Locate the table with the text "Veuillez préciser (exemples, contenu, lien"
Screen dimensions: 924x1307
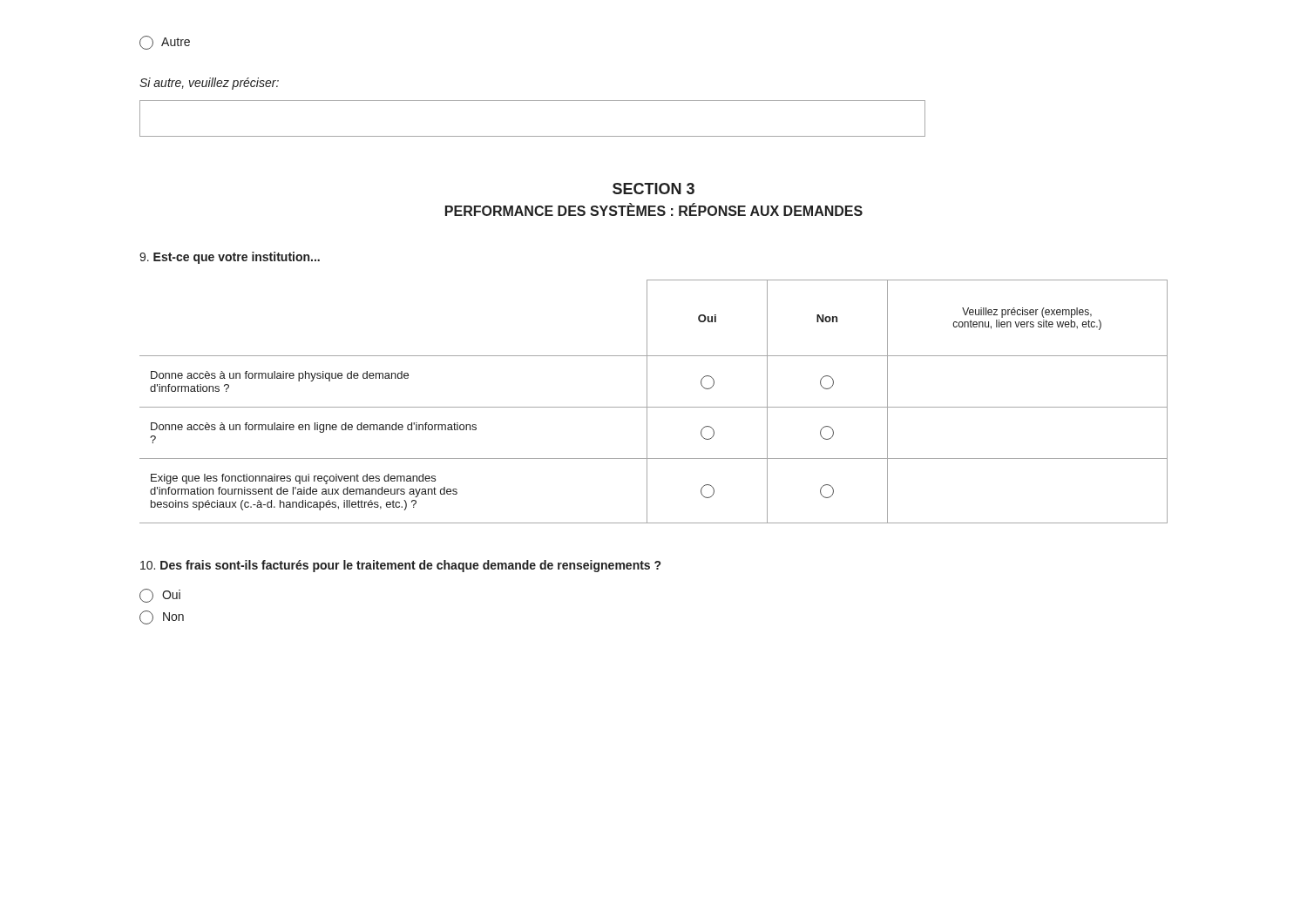pyautogui.click(x=654, y=402)
